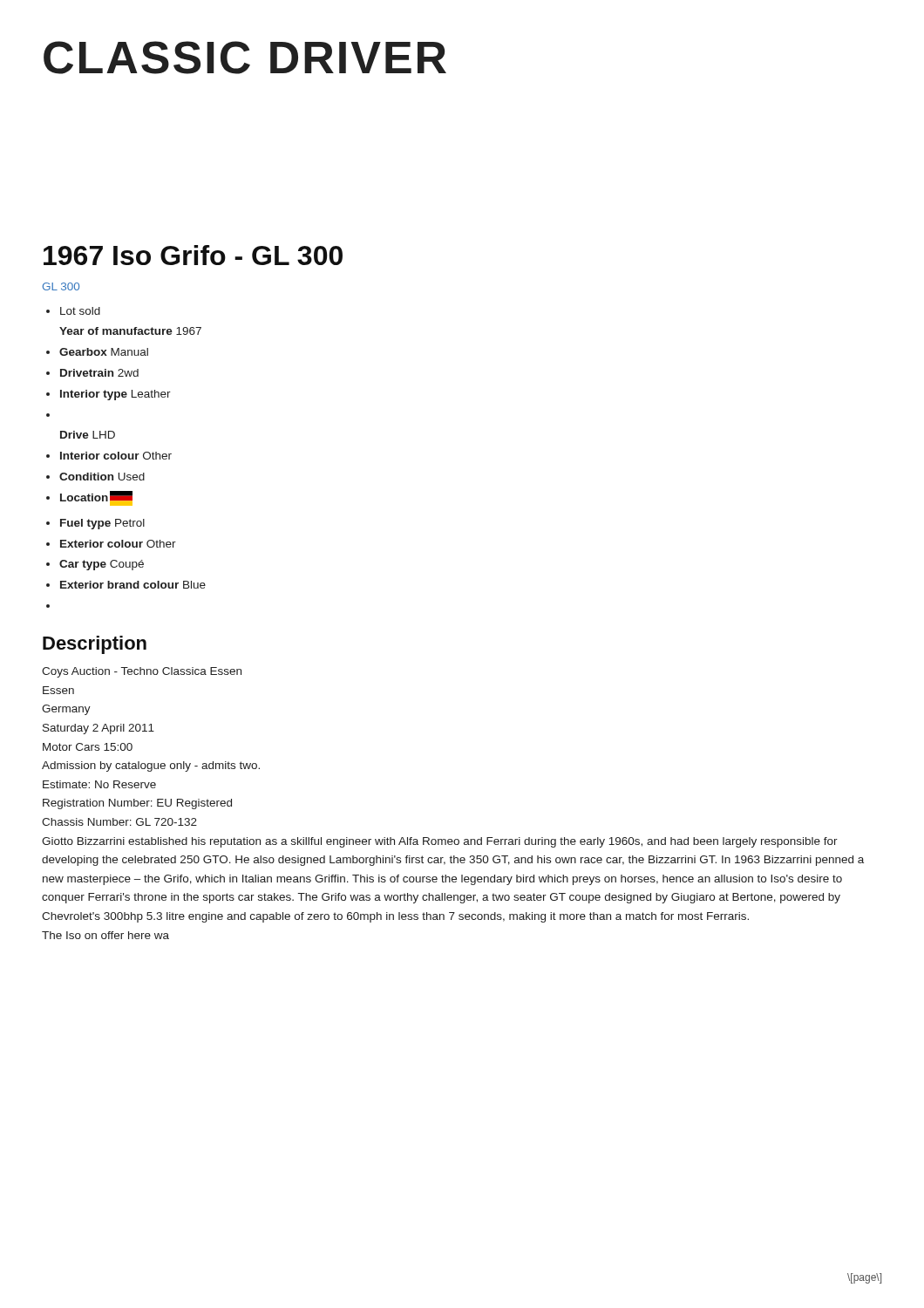The image size is (924, 1308).
Task: Click on the list item containing "Exterior brand colour Blue"
Action: coord(133,585)
